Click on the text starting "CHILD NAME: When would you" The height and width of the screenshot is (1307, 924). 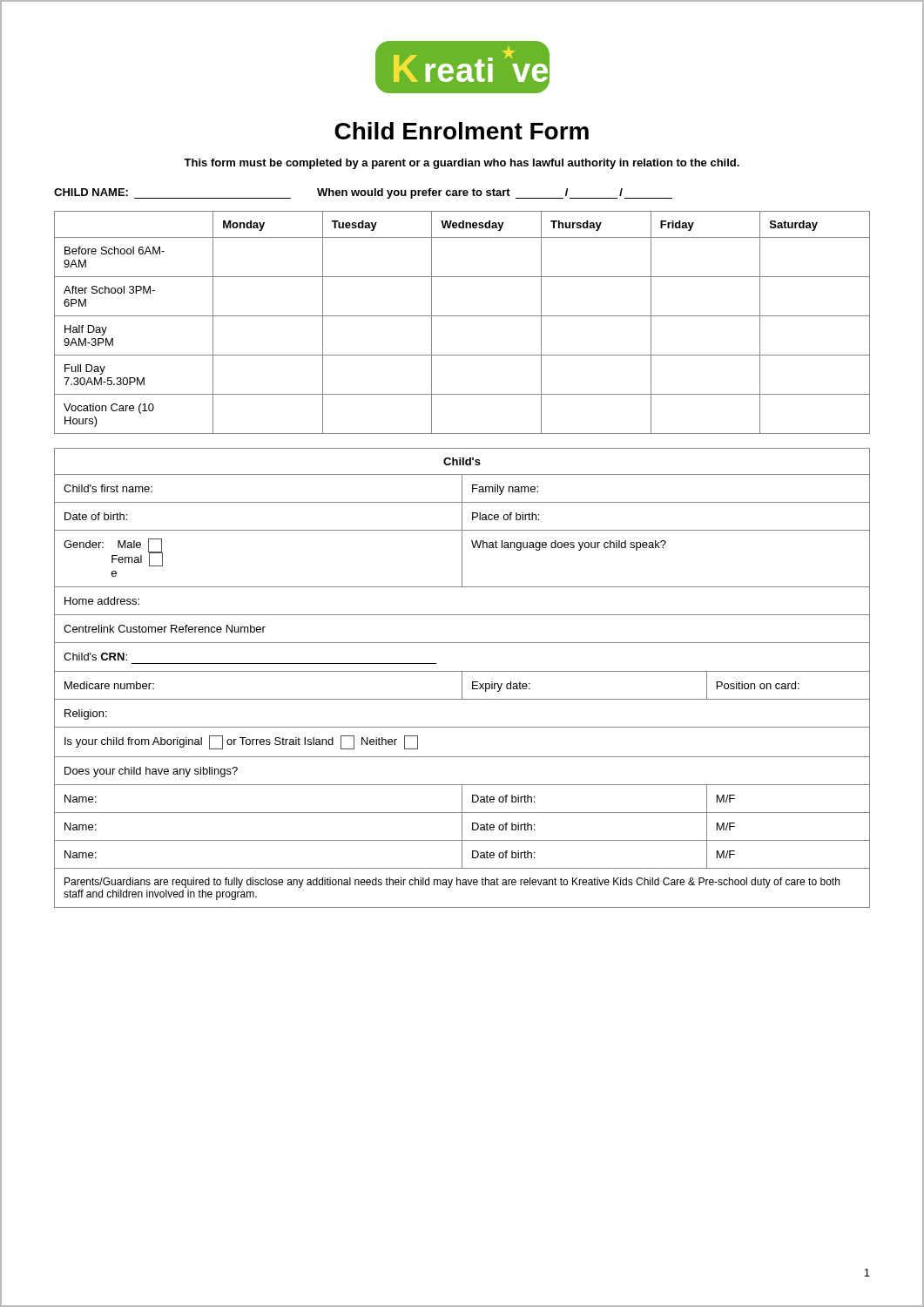363,192
